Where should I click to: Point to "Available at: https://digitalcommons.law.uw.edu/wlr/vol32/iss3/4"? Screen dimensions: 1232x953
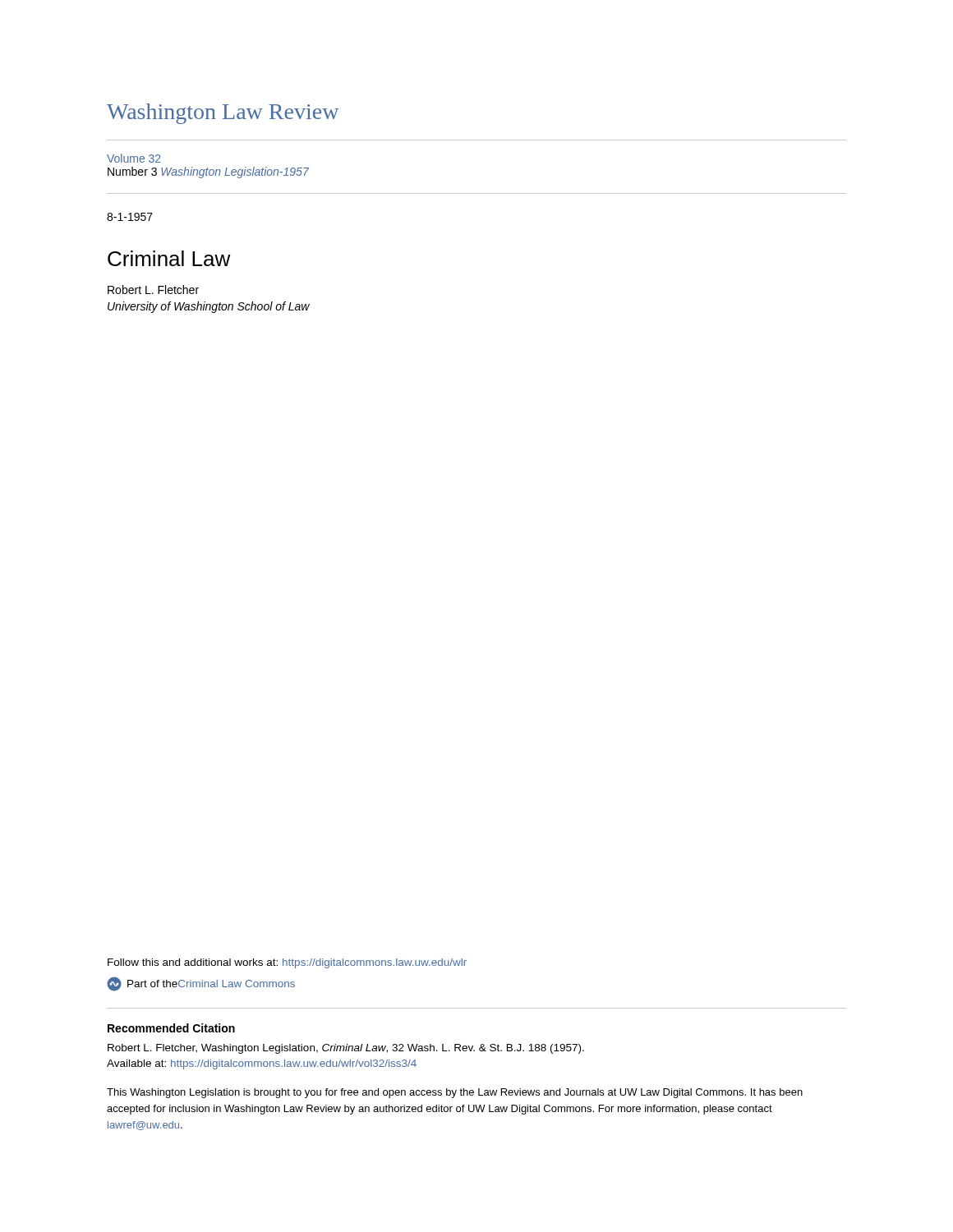[x=262, y=1063]
